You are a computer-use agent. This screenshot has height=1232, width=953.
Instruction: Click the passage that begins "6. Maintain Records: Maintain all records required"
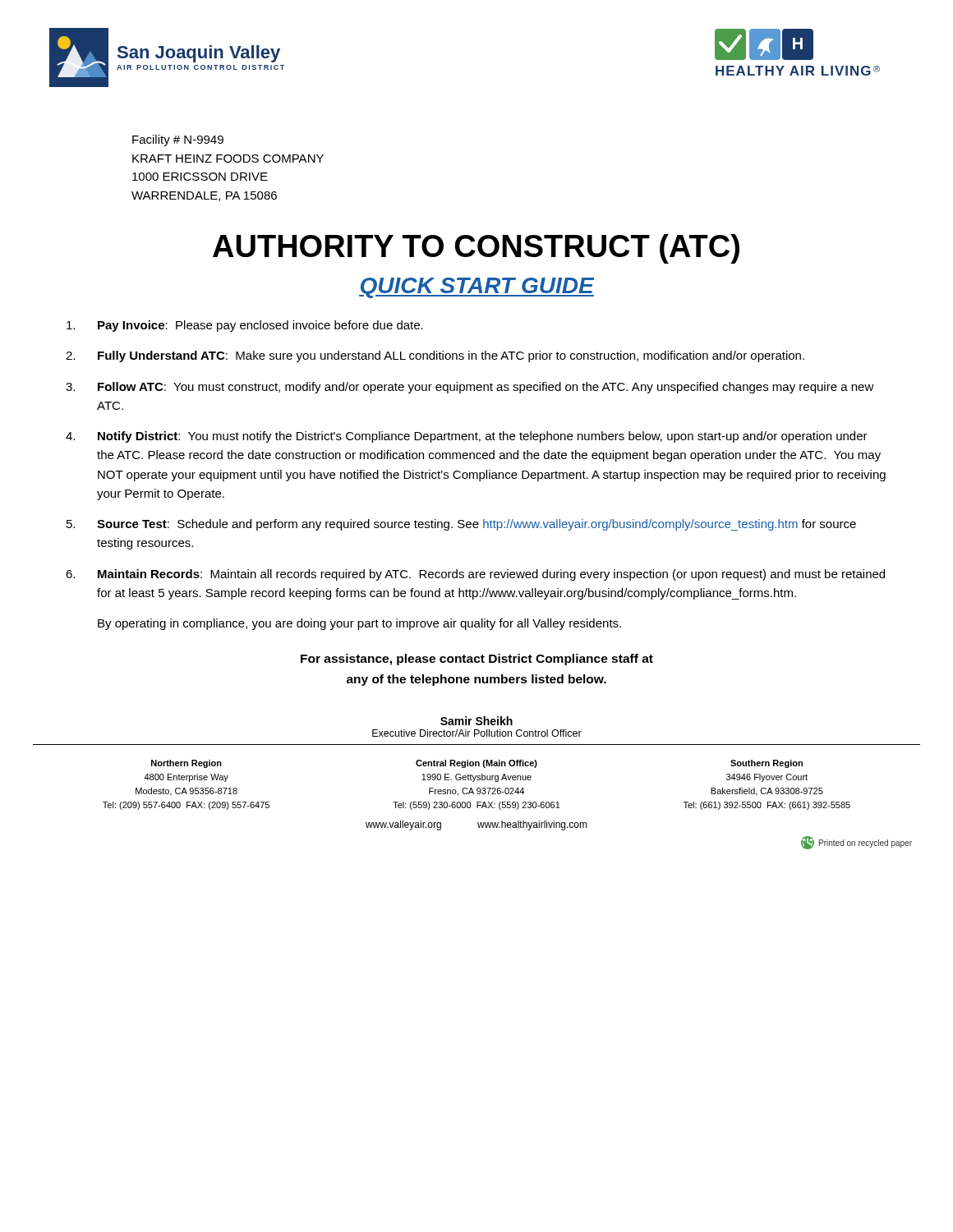coord(476,583)
